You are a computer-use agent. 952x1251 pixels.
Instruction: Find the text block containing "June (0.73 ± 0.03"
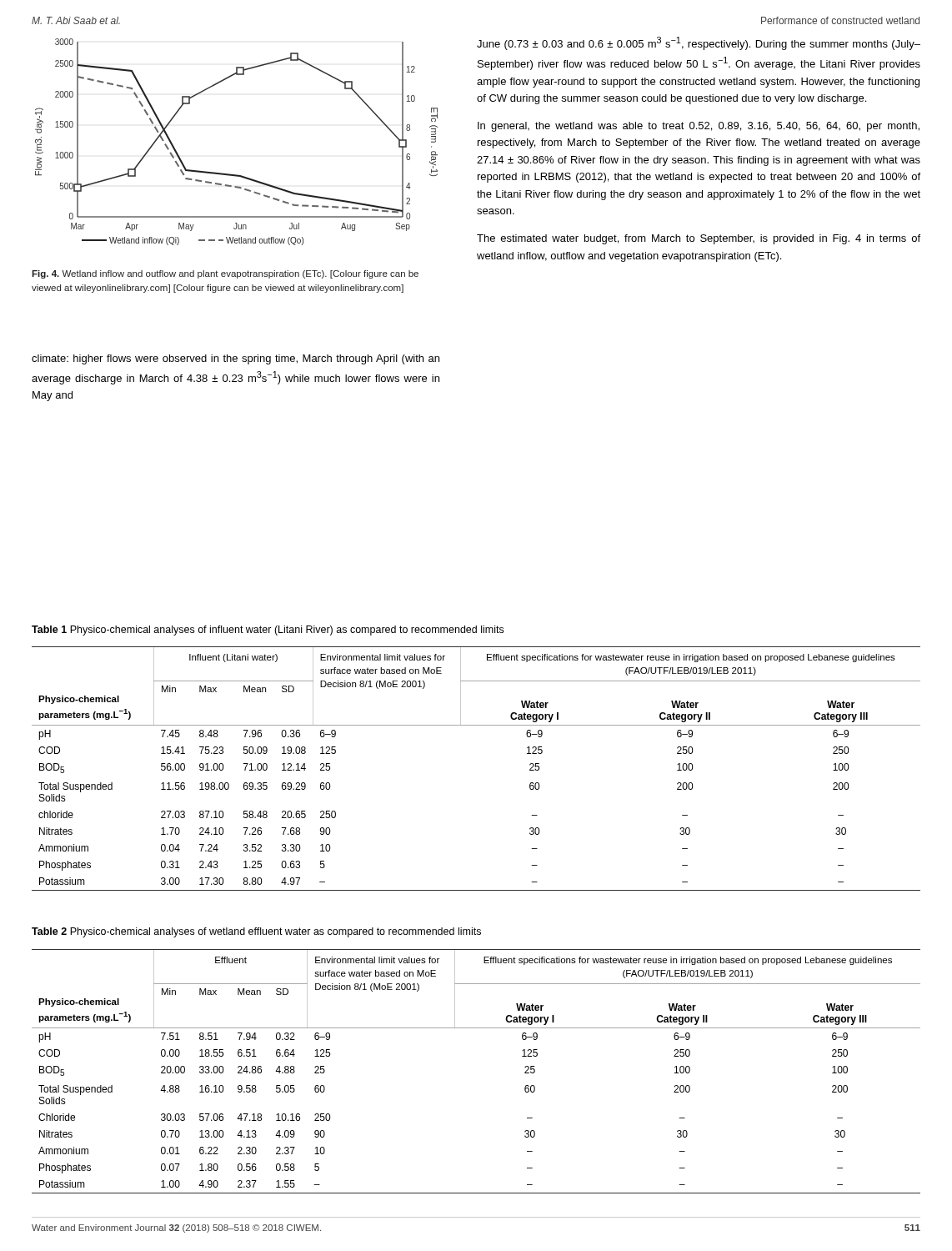coord(699,149)
